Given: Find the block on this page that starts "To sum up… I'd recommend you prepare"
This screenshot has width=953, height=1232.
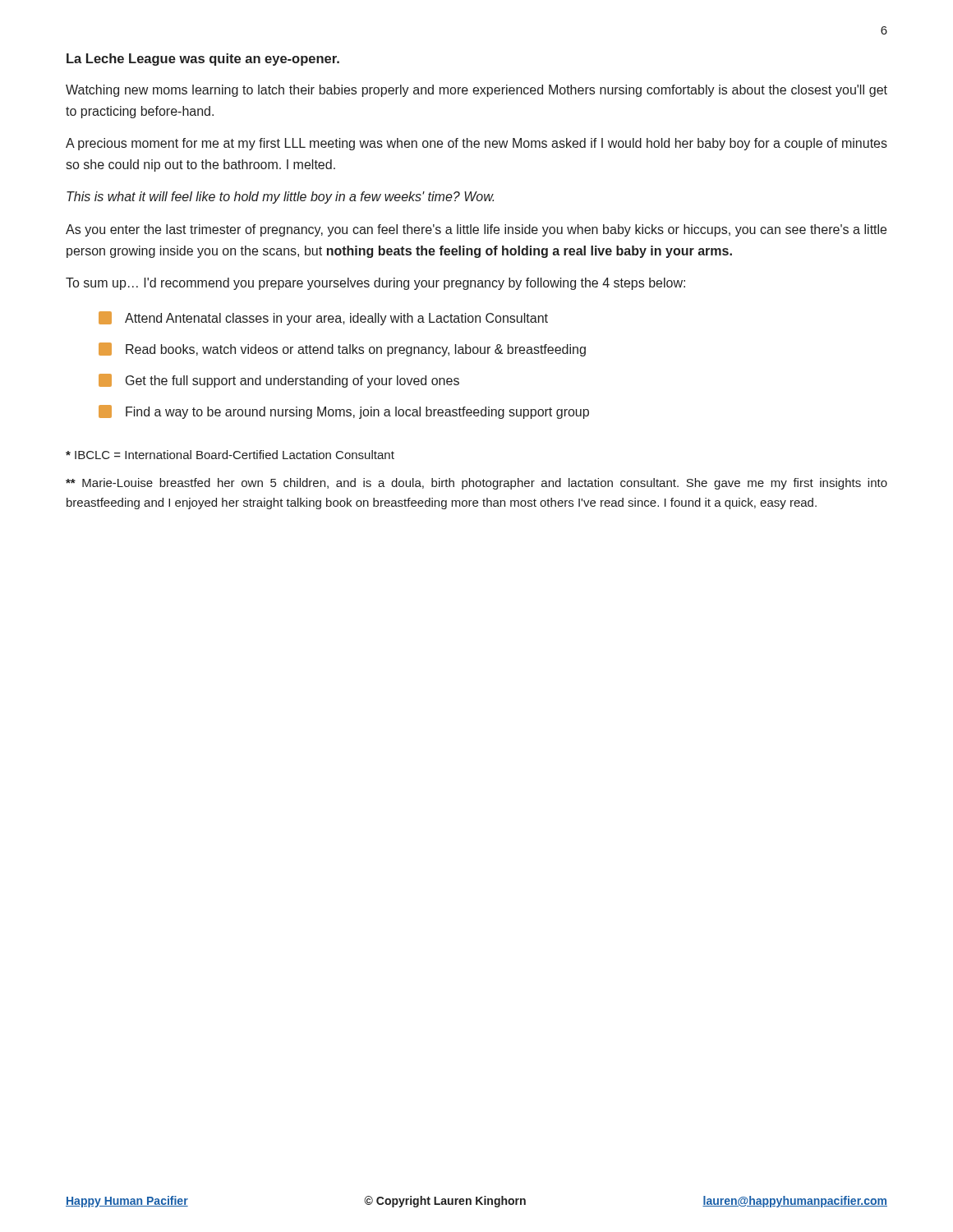Looking at the screenshot, I should [x=376, y=283].
